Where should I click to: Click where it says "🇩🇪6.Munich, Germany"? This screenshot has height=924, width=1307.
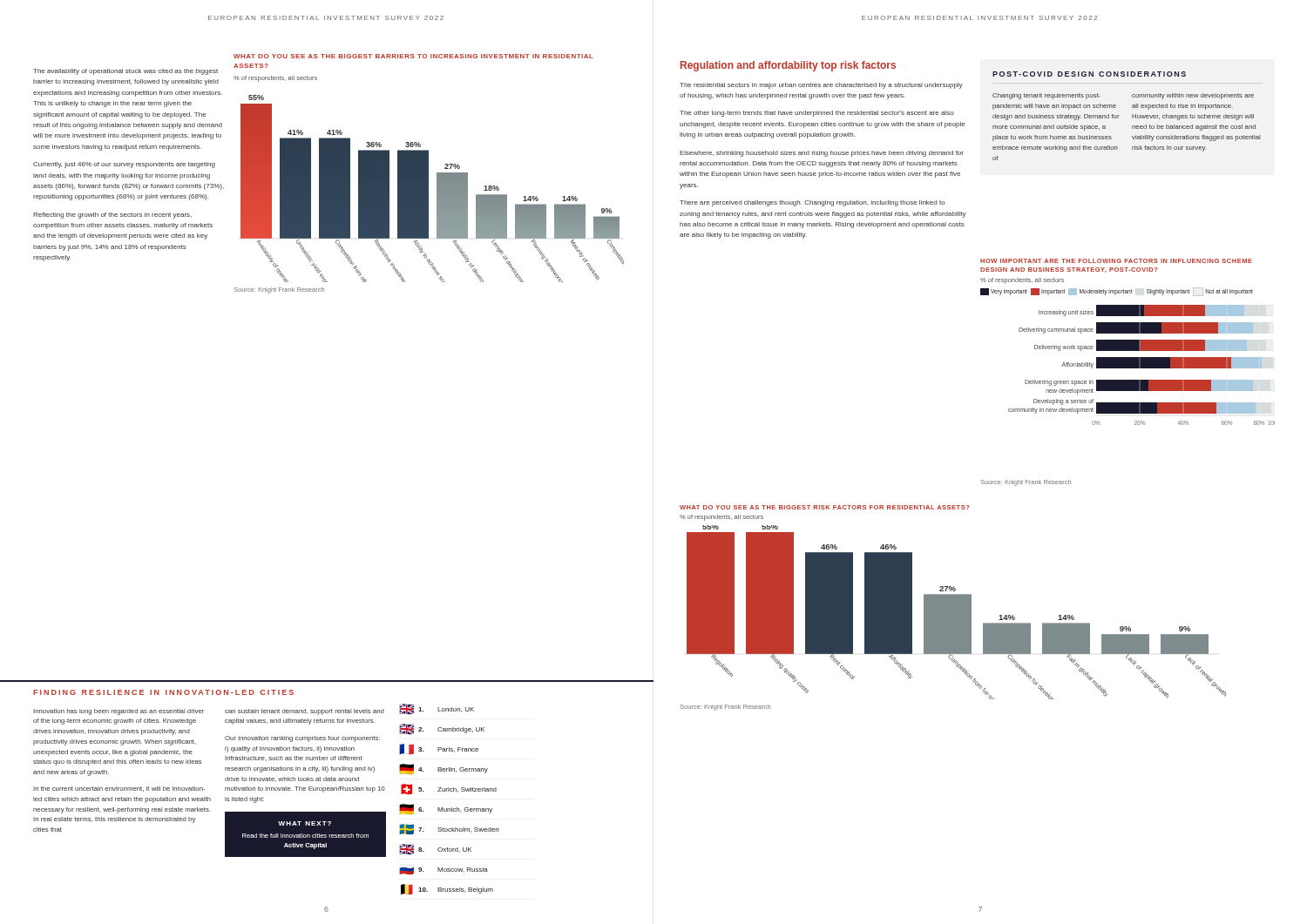pos(446,809)
